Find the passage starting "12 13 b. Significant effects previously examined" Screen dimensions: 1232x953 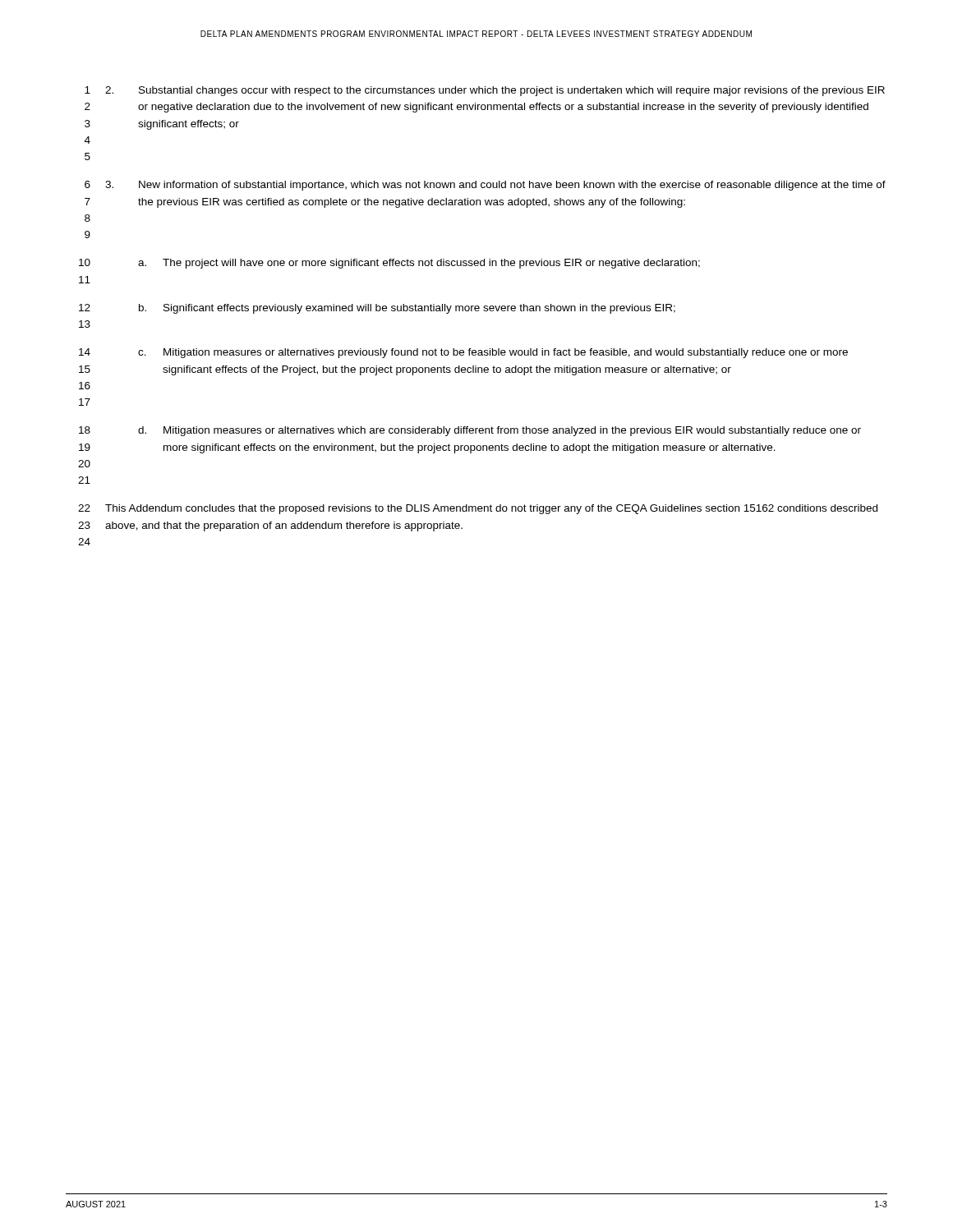click(476, 316)
